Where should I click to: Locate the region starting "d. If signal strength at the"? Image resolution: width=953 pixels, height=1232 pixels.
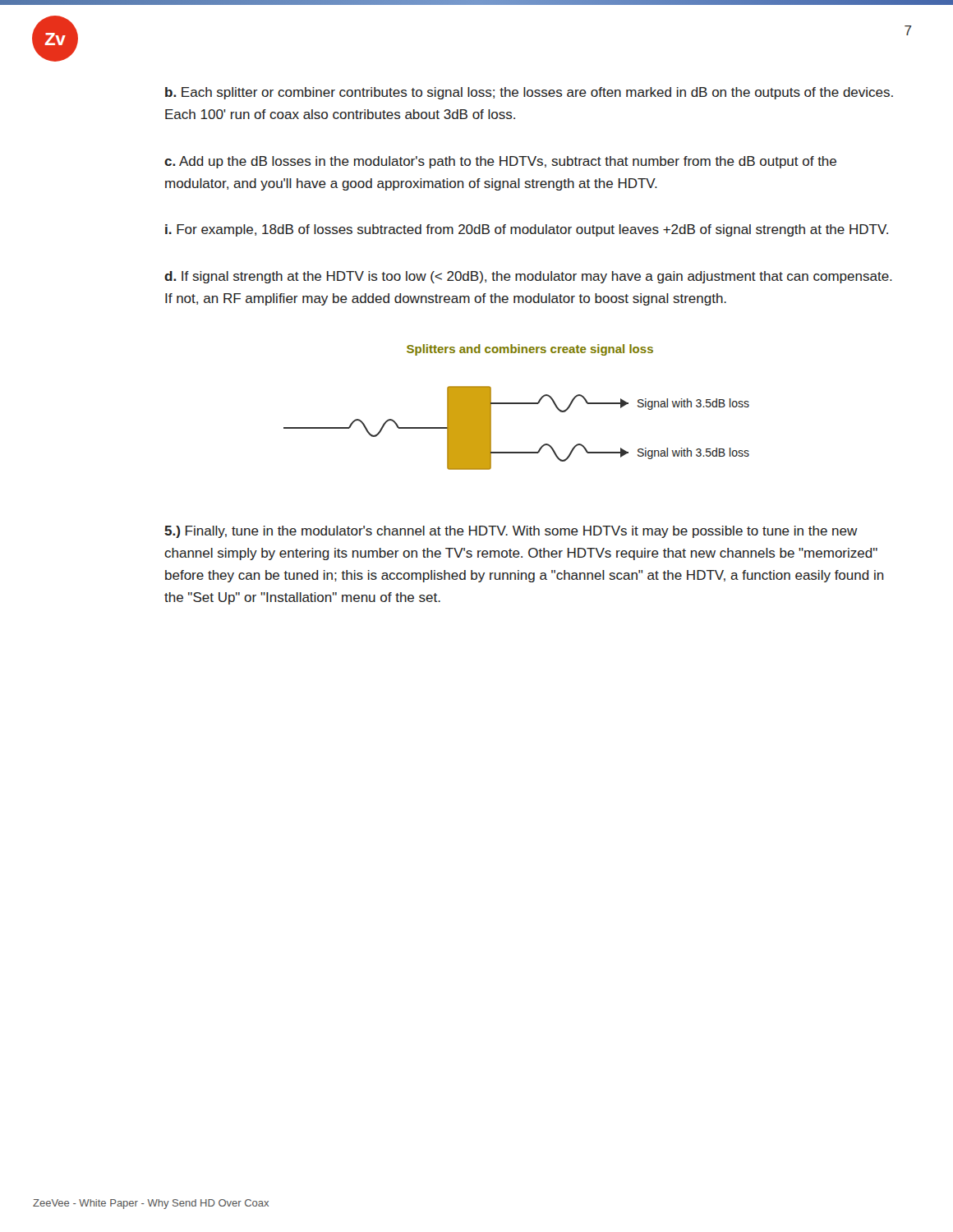[x=529, y=288]
